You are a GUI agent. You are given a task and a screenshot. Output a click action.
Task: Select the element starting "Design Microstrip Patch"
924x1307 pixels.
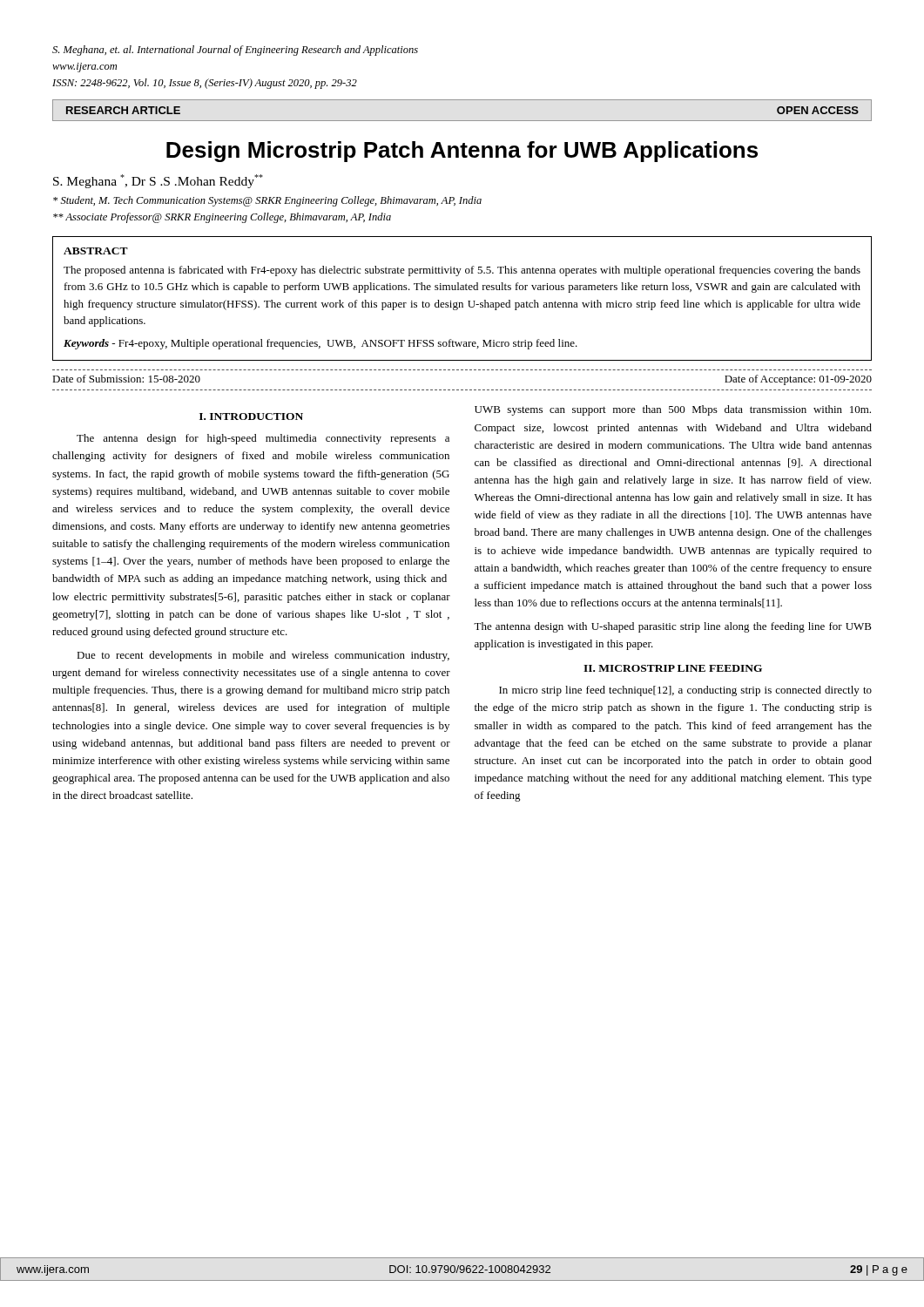462,150
